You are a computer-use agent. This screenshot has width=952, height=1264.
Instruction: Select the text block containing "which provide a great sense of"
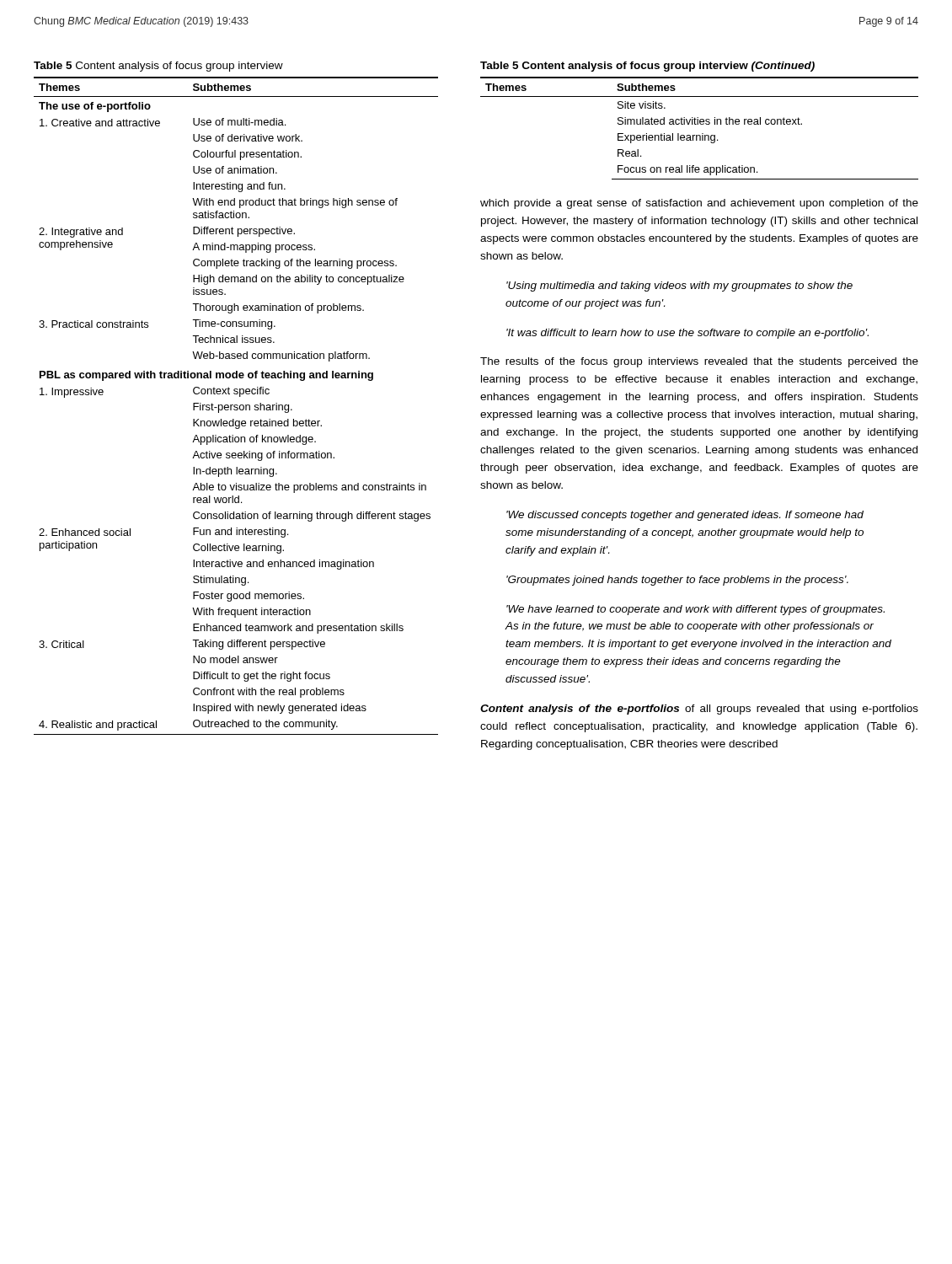pyautogui.click(x=699, y=229)
